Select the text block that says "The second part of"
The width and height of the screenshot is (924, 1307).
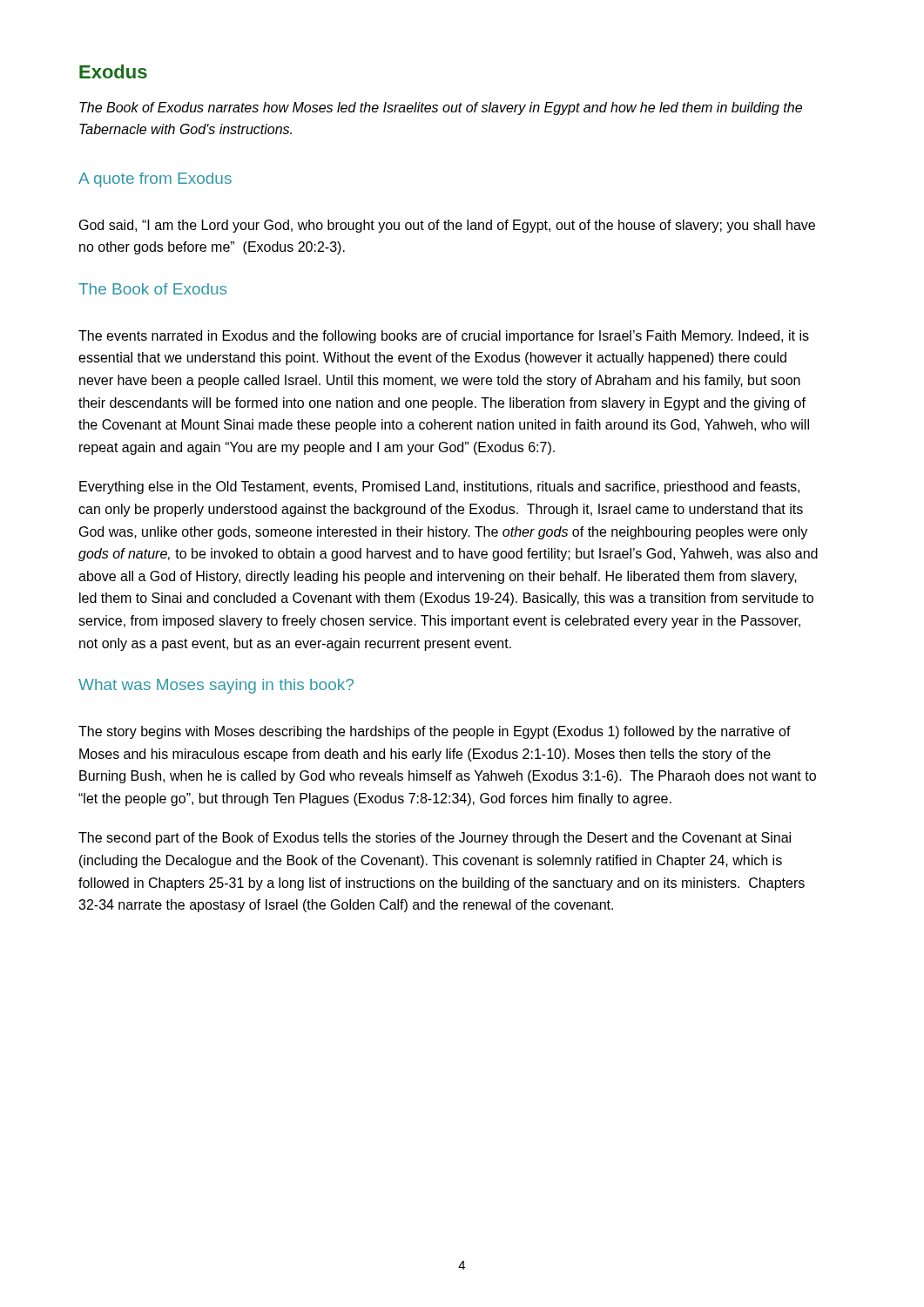point(449,872)
